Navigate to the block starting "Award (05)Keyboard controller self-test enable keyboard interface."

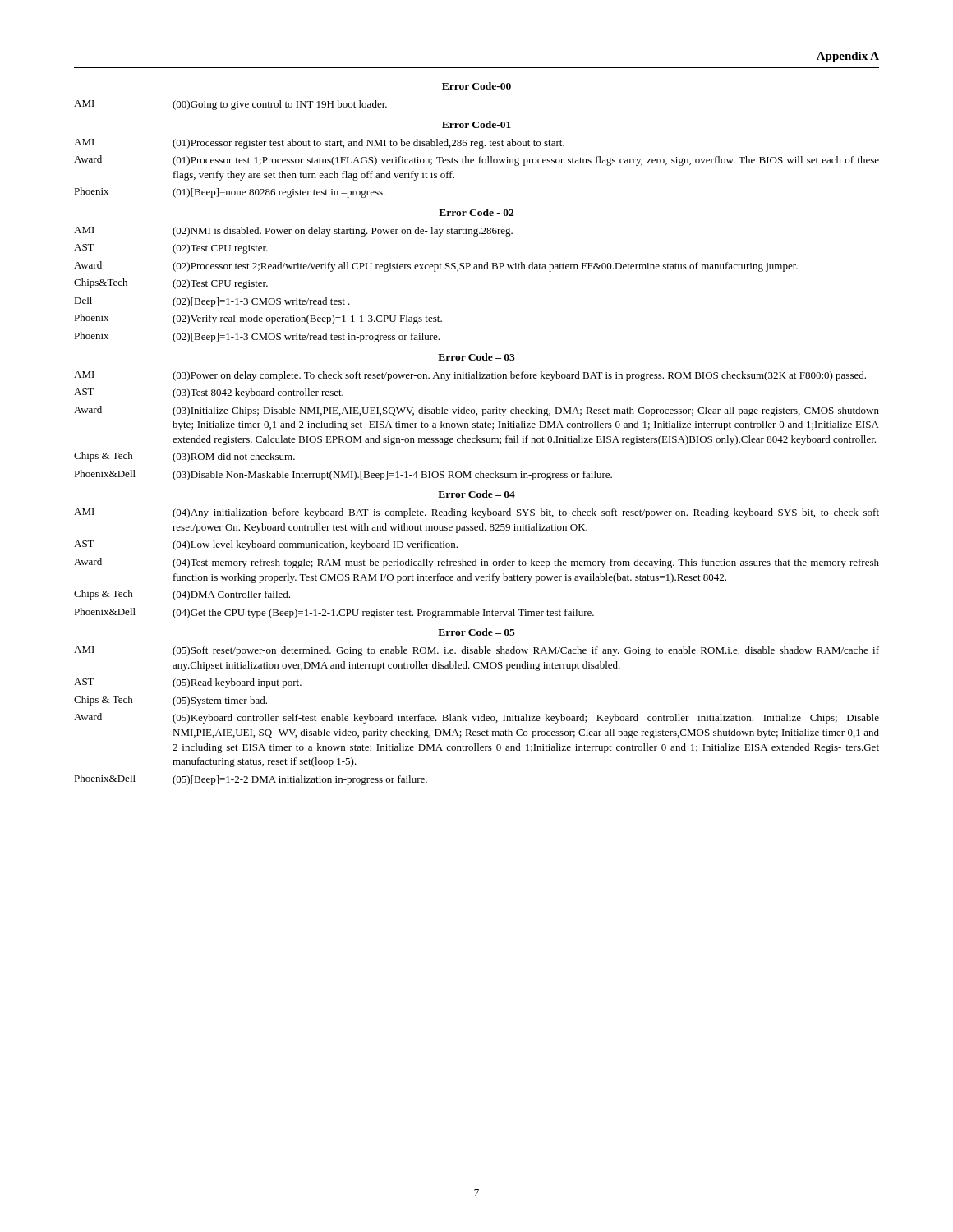click(476, 740)
